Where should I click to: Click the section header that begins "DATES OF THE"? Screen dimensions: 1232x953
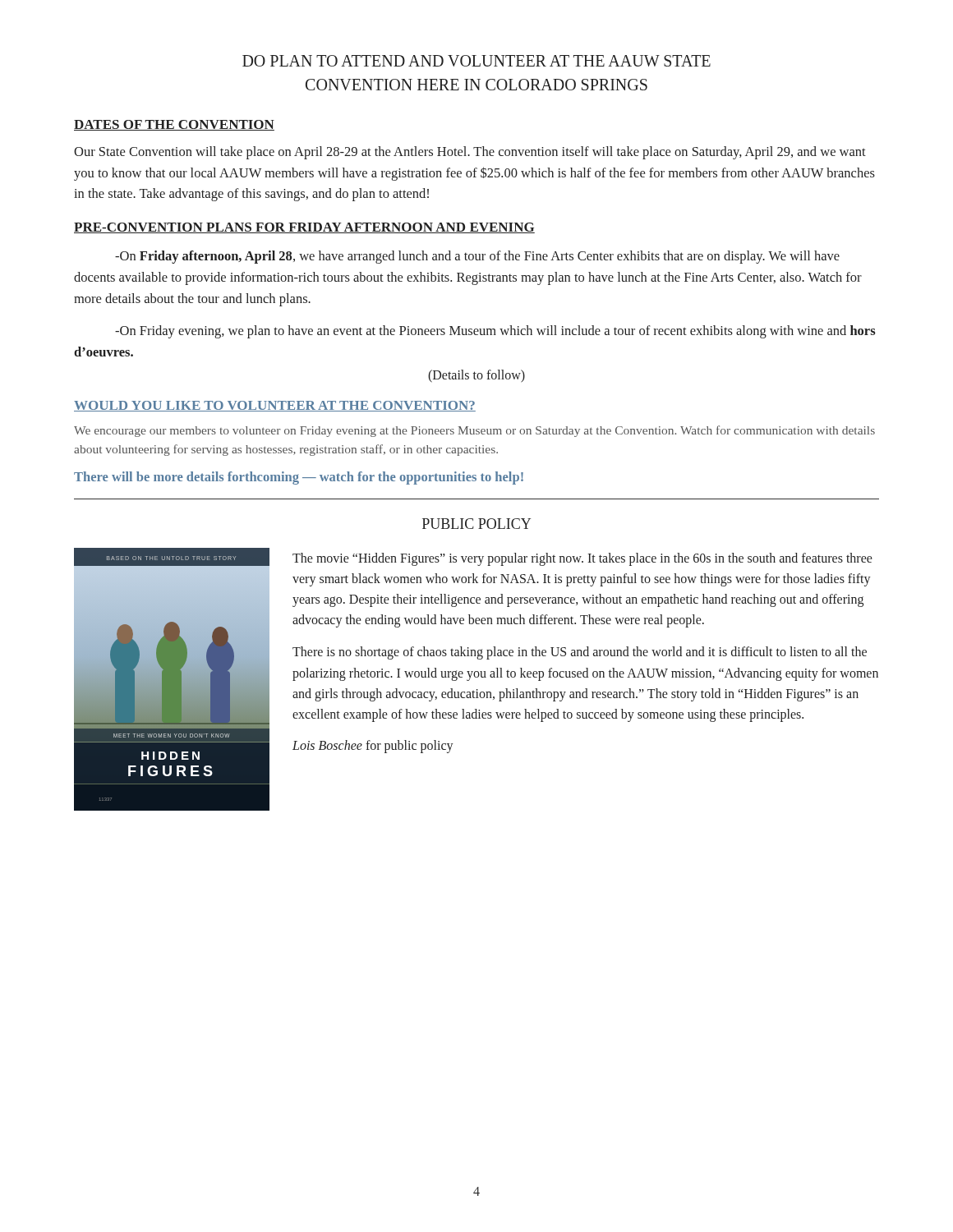tap(174, 124)
